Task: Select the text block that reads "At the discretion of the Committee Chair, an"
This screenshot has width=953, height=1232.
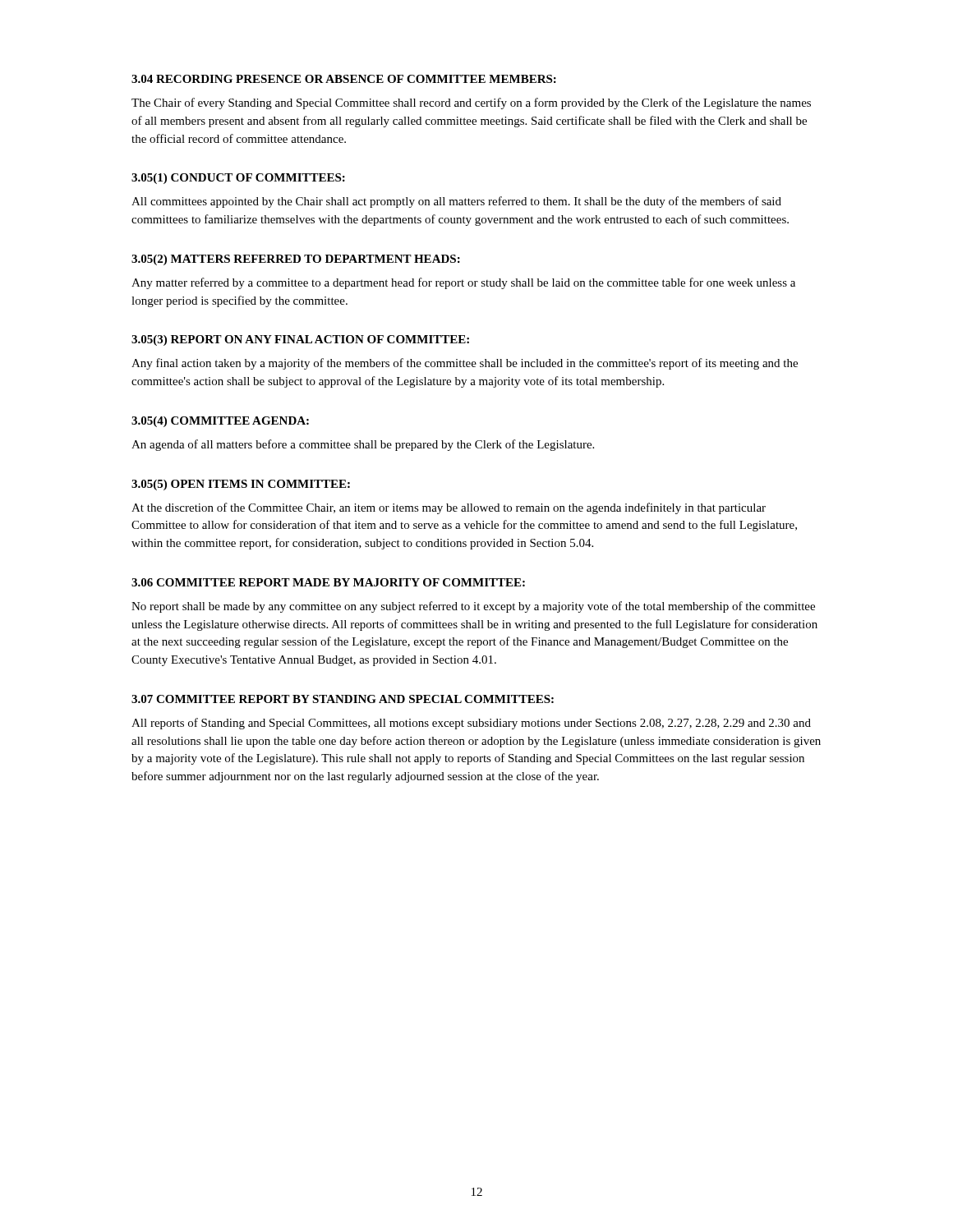Action: click(465, 525)
